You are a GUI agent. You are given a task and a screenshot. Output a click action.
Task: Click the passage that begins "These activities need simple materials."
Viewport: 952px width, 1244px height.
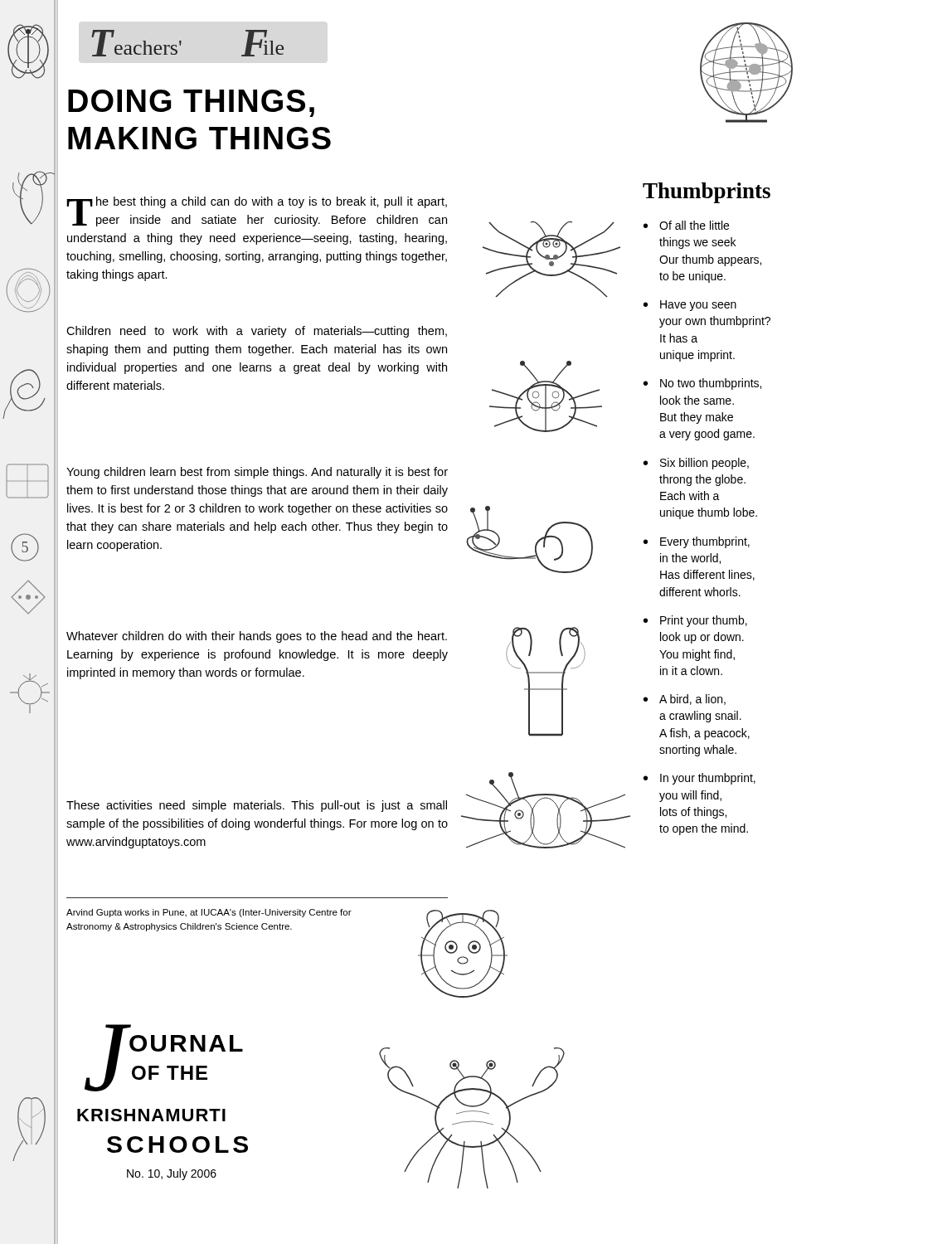click(257, 824)
